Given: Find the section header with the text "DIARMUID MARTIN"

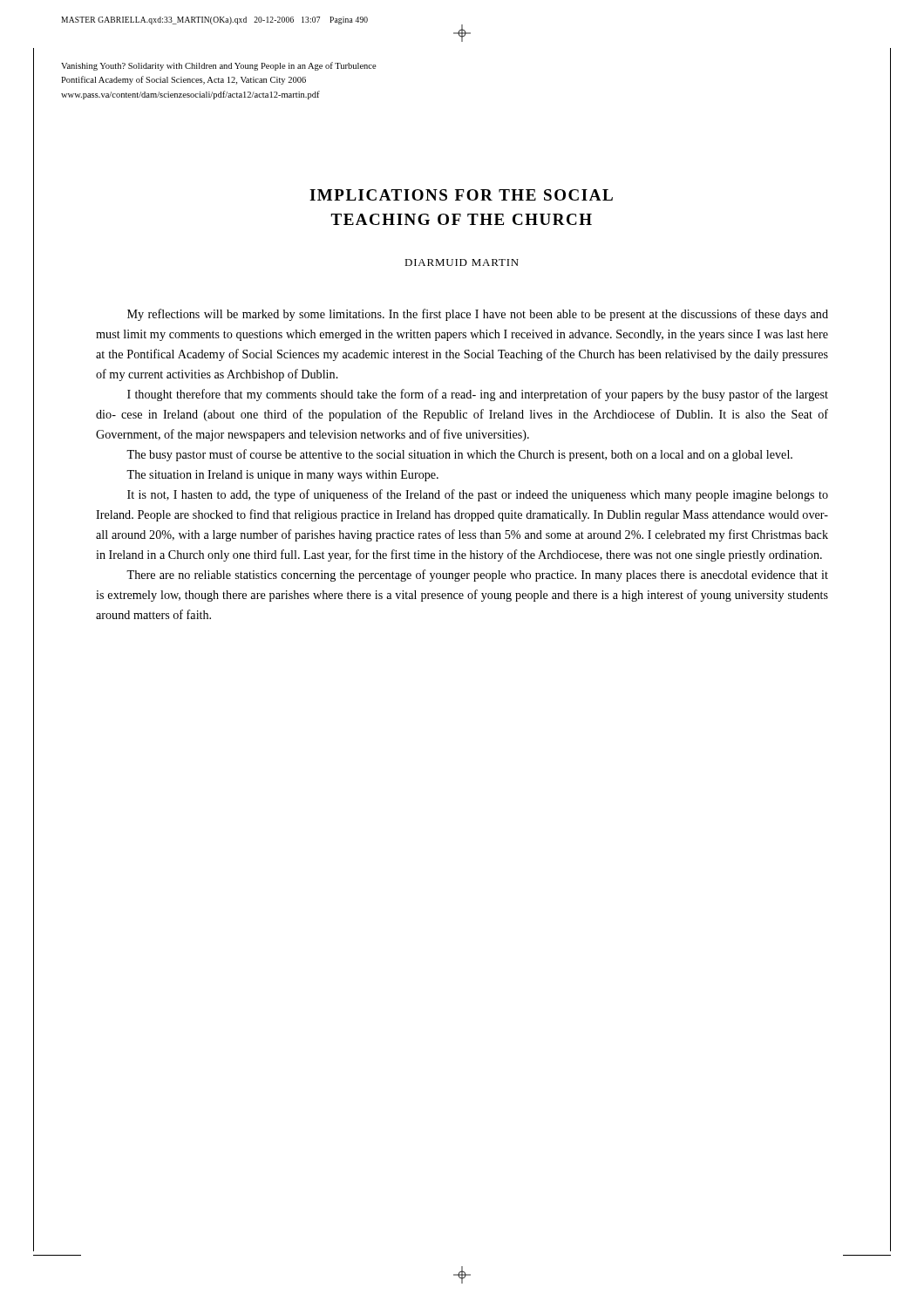Looking at the screenshot, I should click(x=462, y=263).
